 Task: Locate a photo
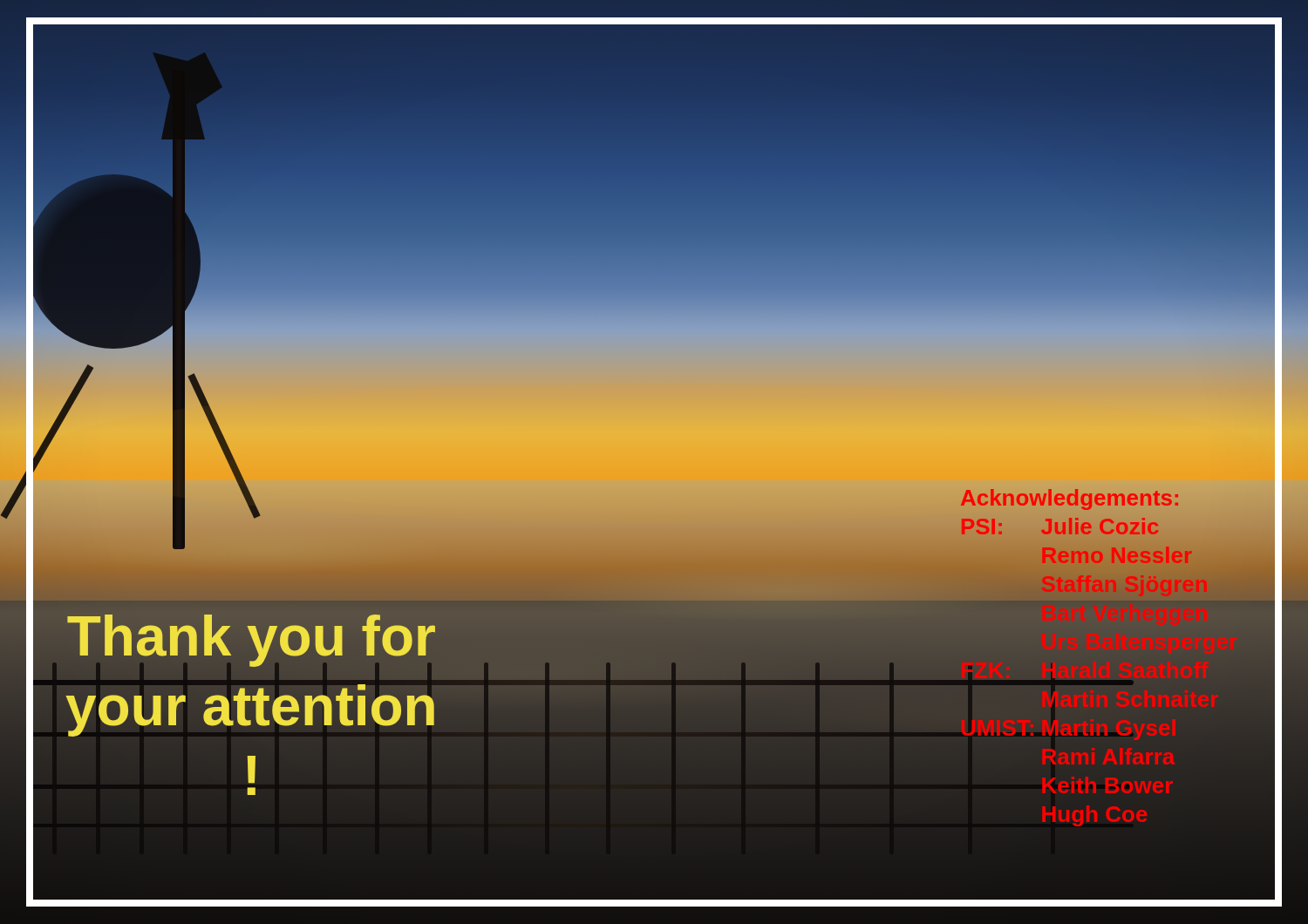654,462
